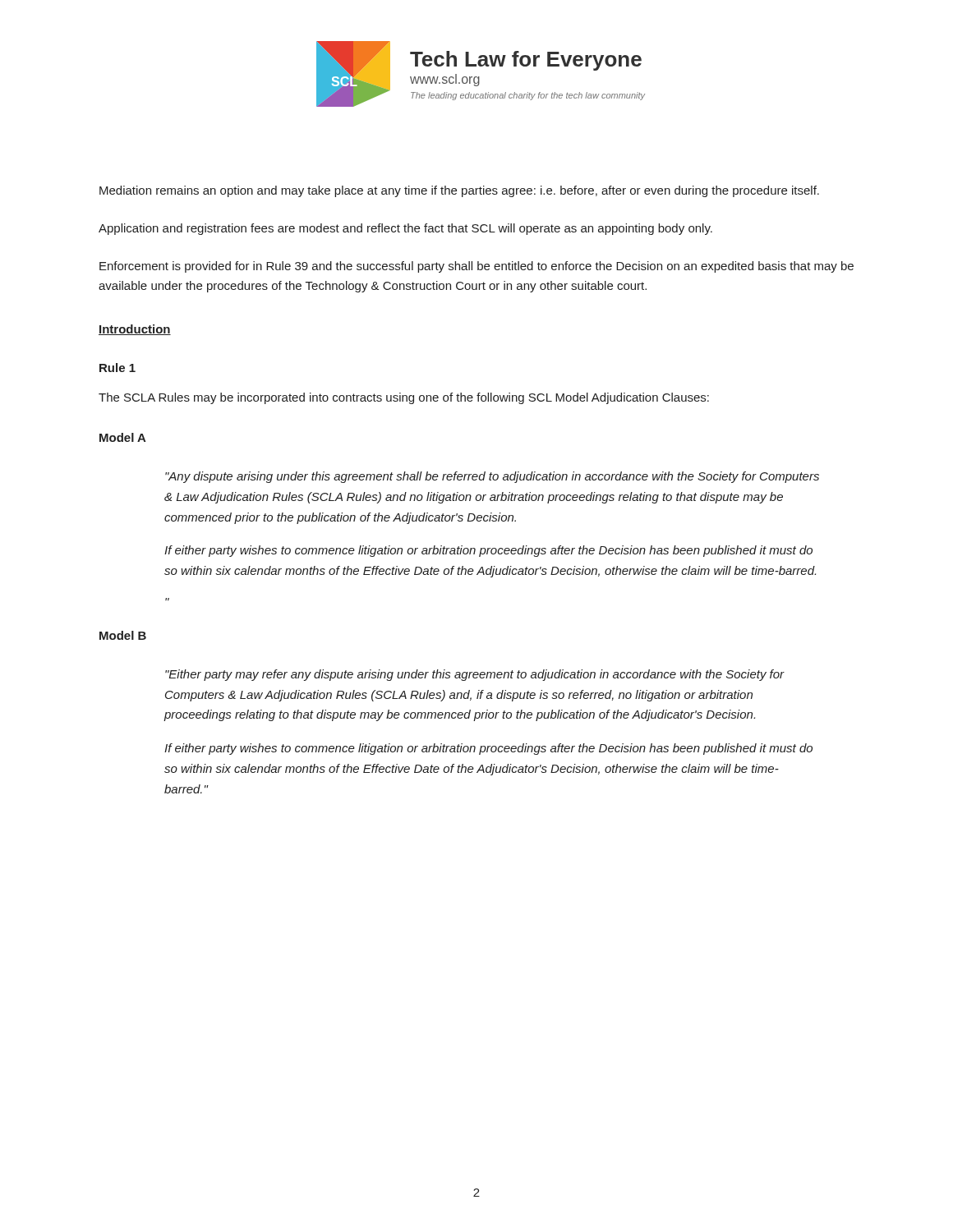Navigate to the text block starting "Model A"
Viewport: 953px width, 1232px height.
point(122,437)
